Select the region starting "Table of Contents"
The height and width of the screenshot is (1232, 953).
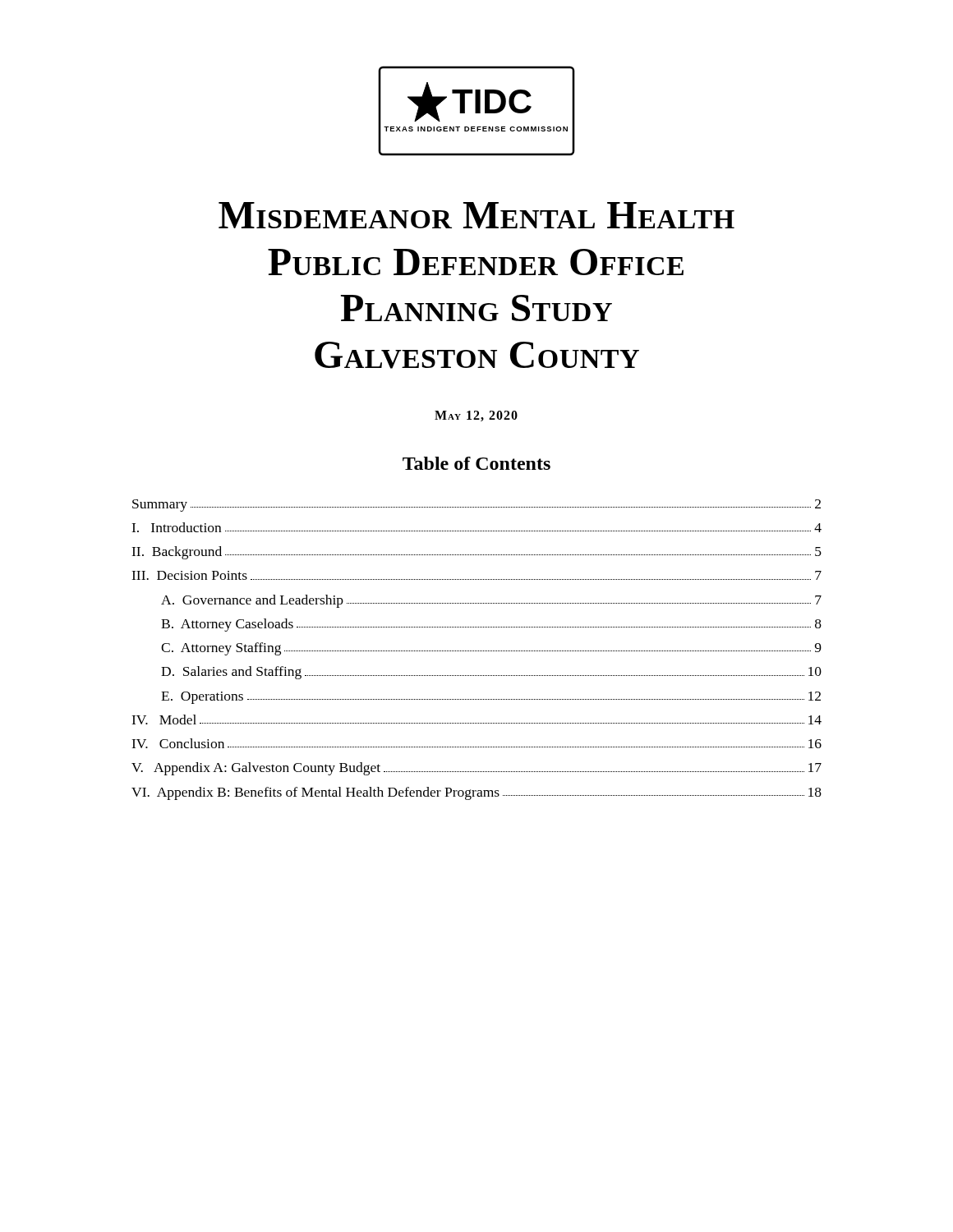476,463
